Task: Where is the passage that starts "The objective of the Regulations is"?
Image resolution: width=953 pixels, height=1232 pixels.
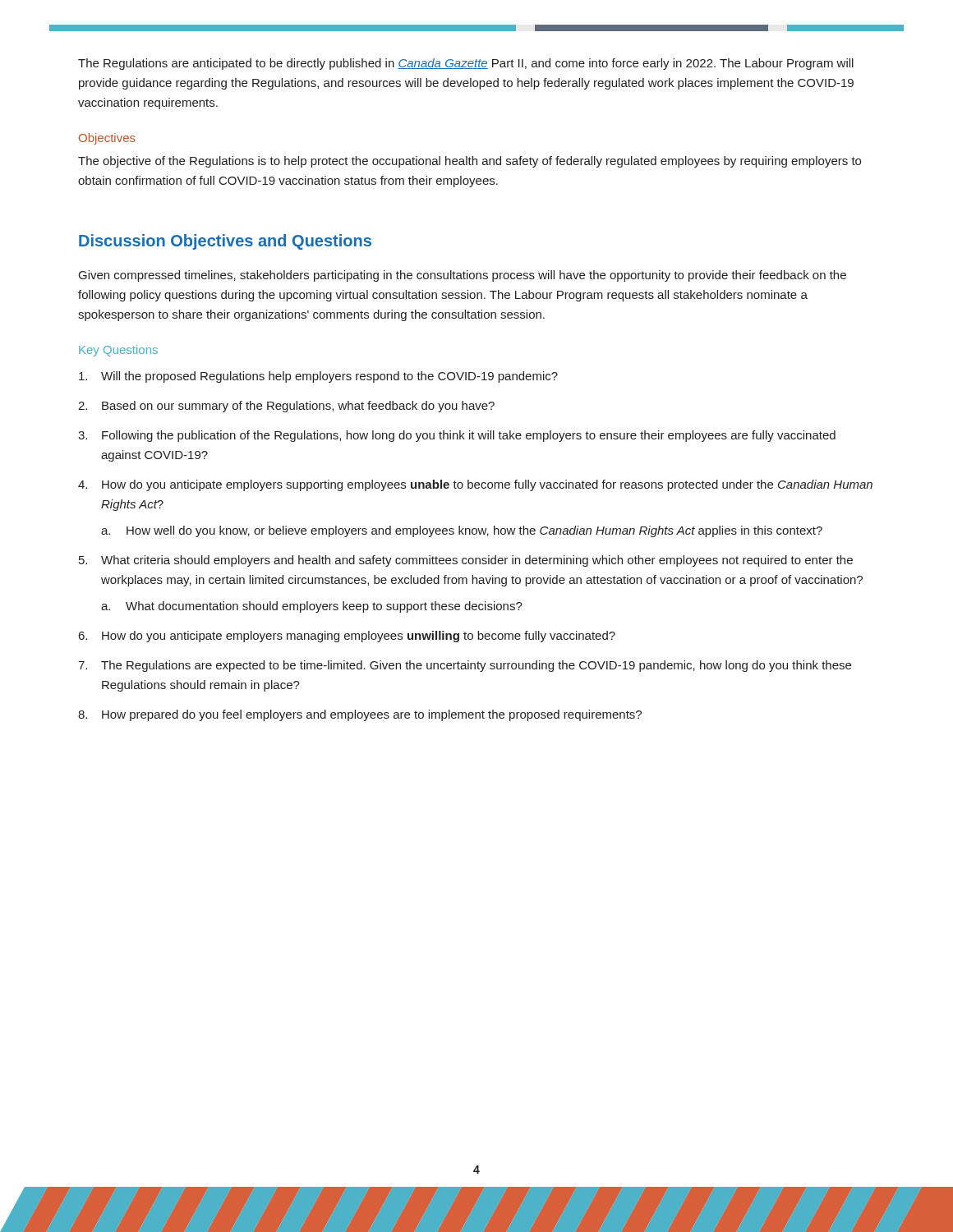Action: 470,170
